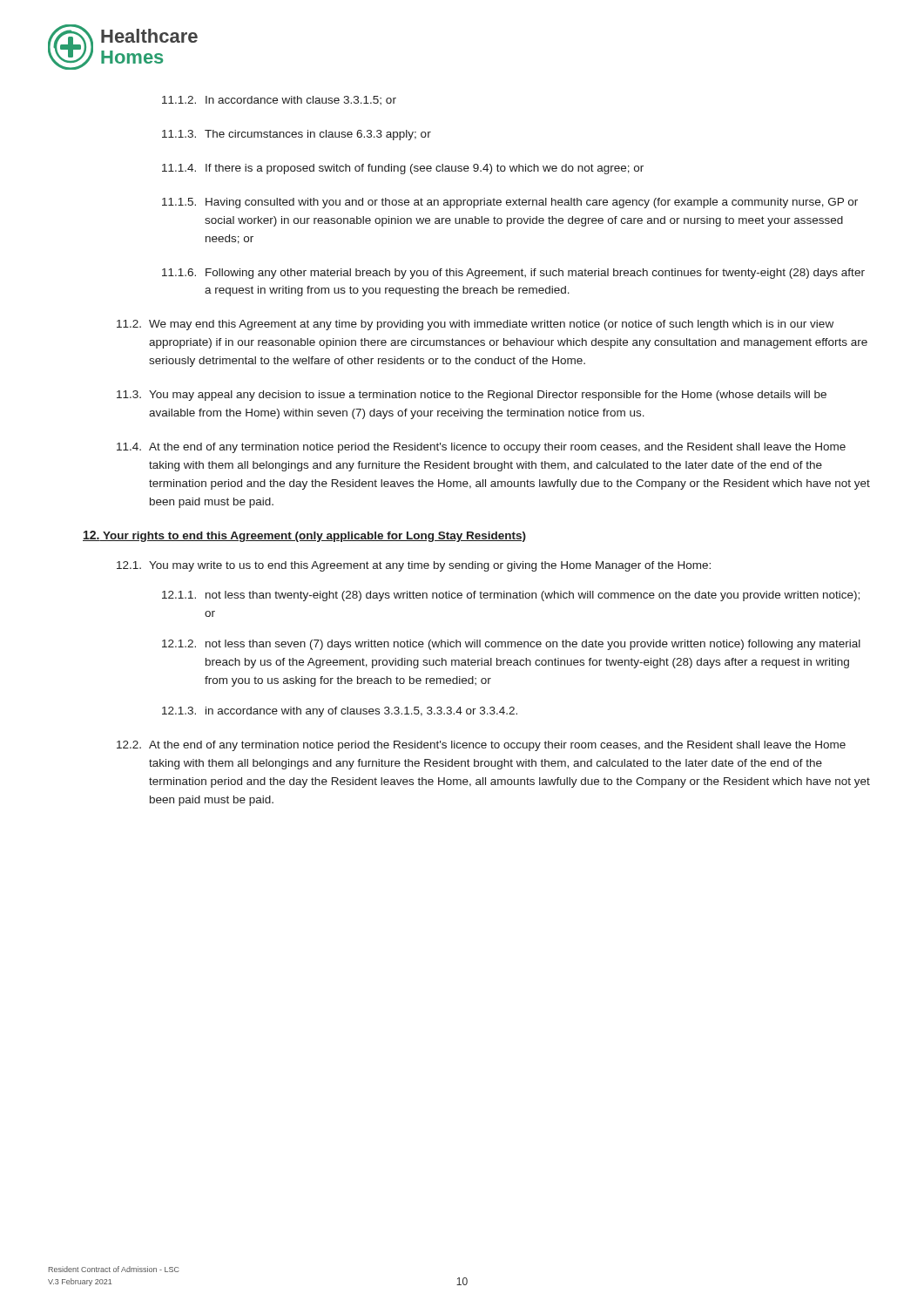Click on the list item containing "12.2. At the end of any termination notice"
Screen dimensions: 1307x924
(x=494, y=773)
